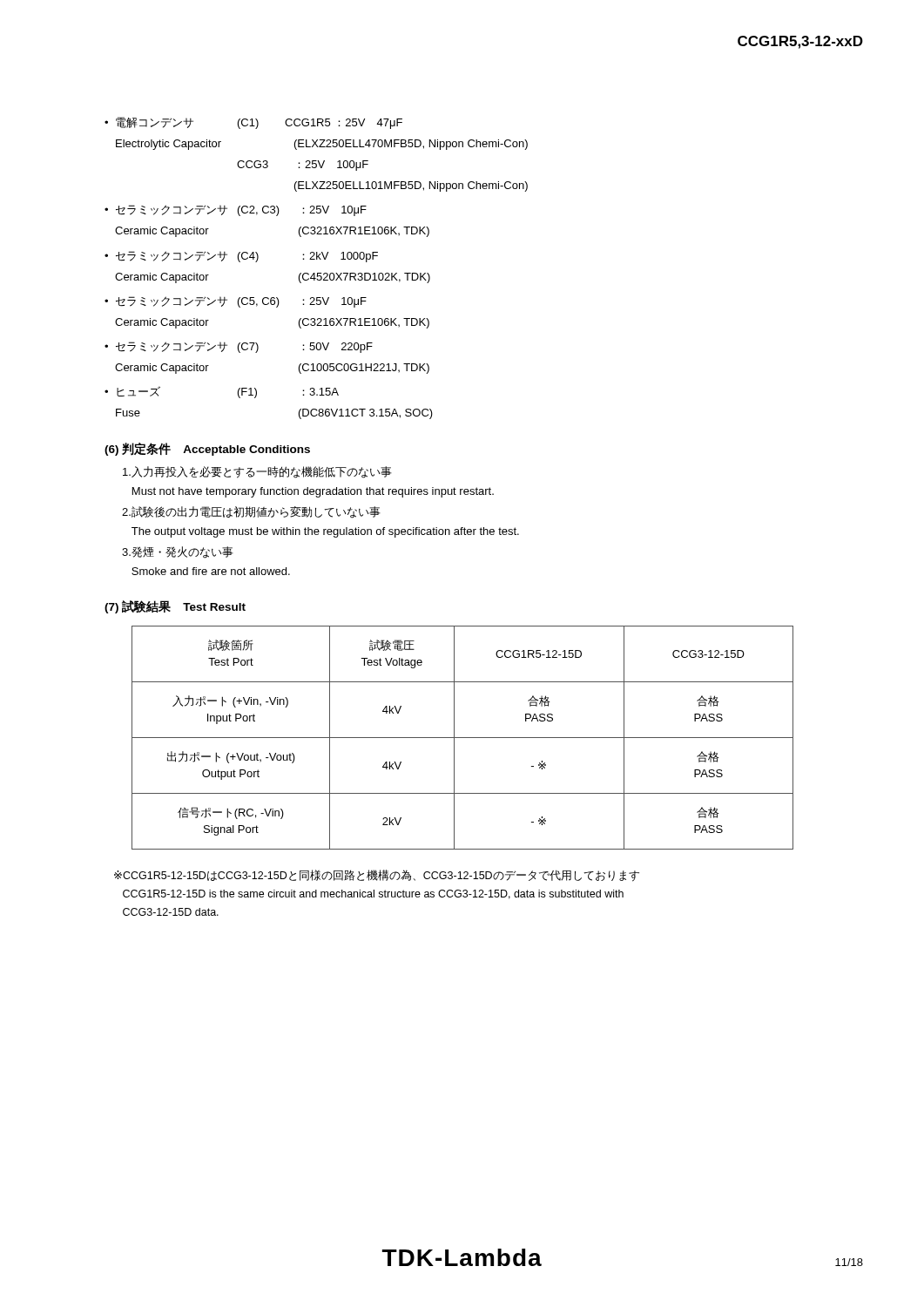Select the element starting "• セラミックコンデンサ (C7)"
Image resolution: width=924 pixels, height=1307 pixels.
point(239,347)
